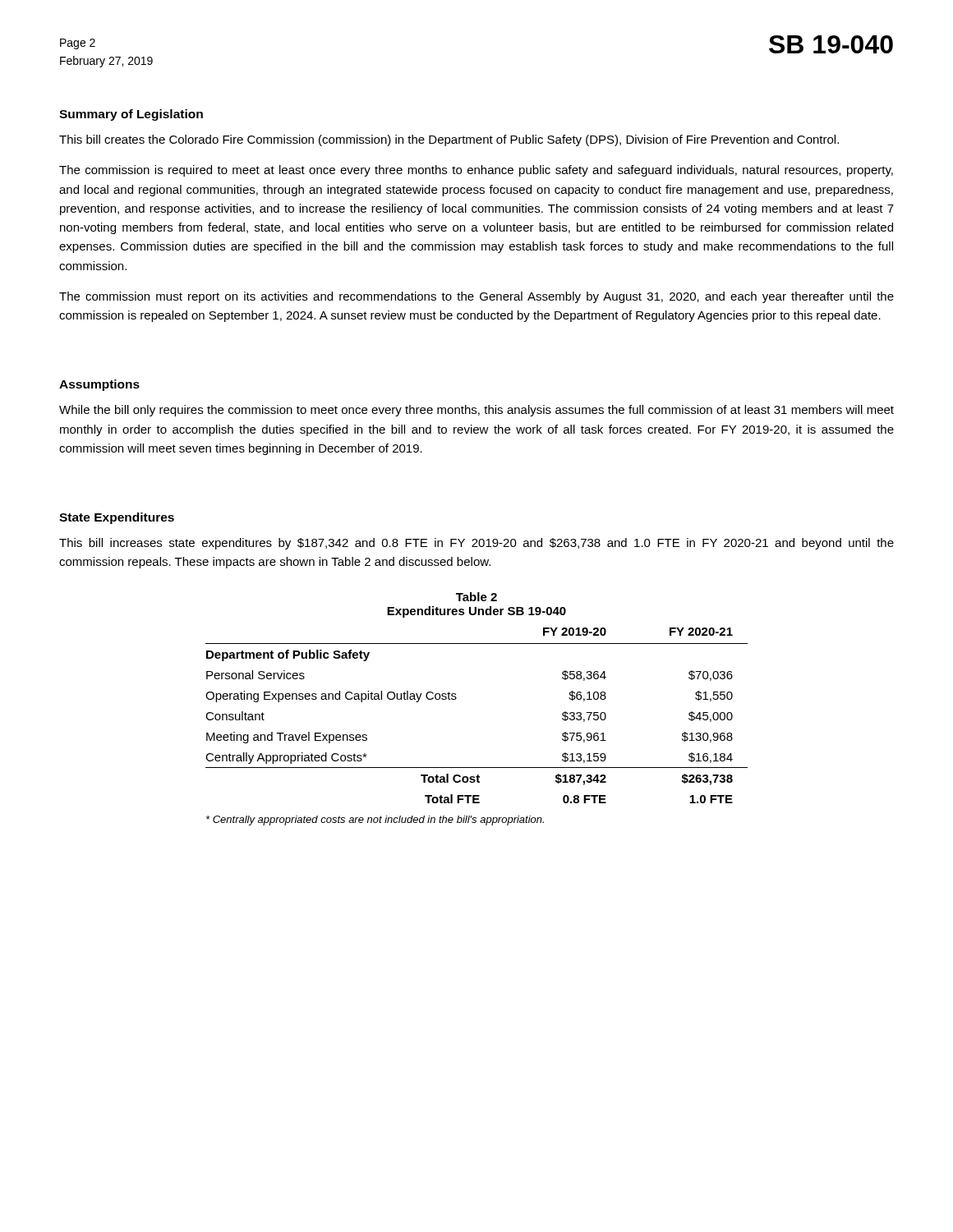Locate the region starting "While the bill only requires the commission to"
This screenshot has width=953, height=1232.
tap(476, 429)
